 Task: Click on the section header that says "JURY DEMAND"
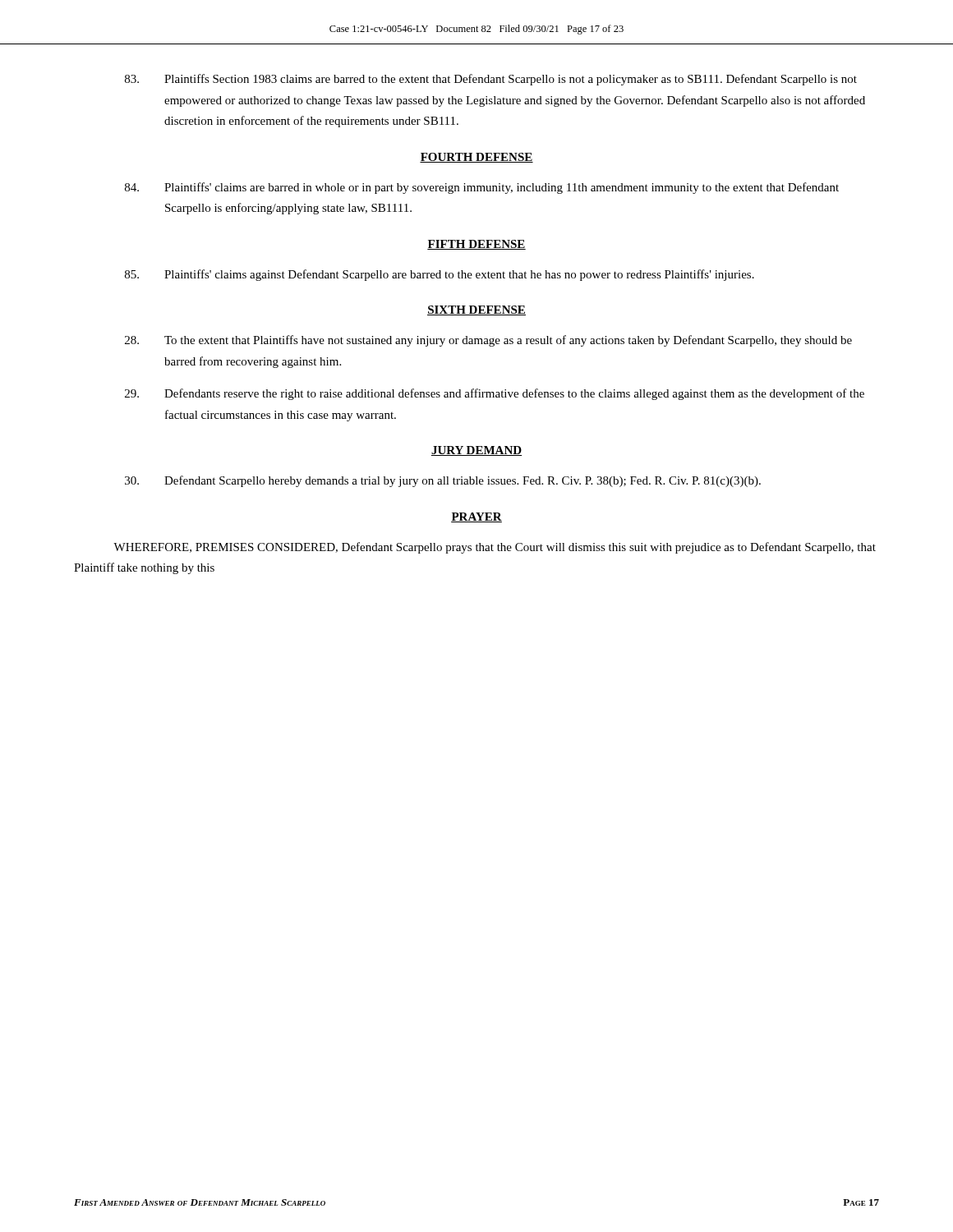point(476,450)
